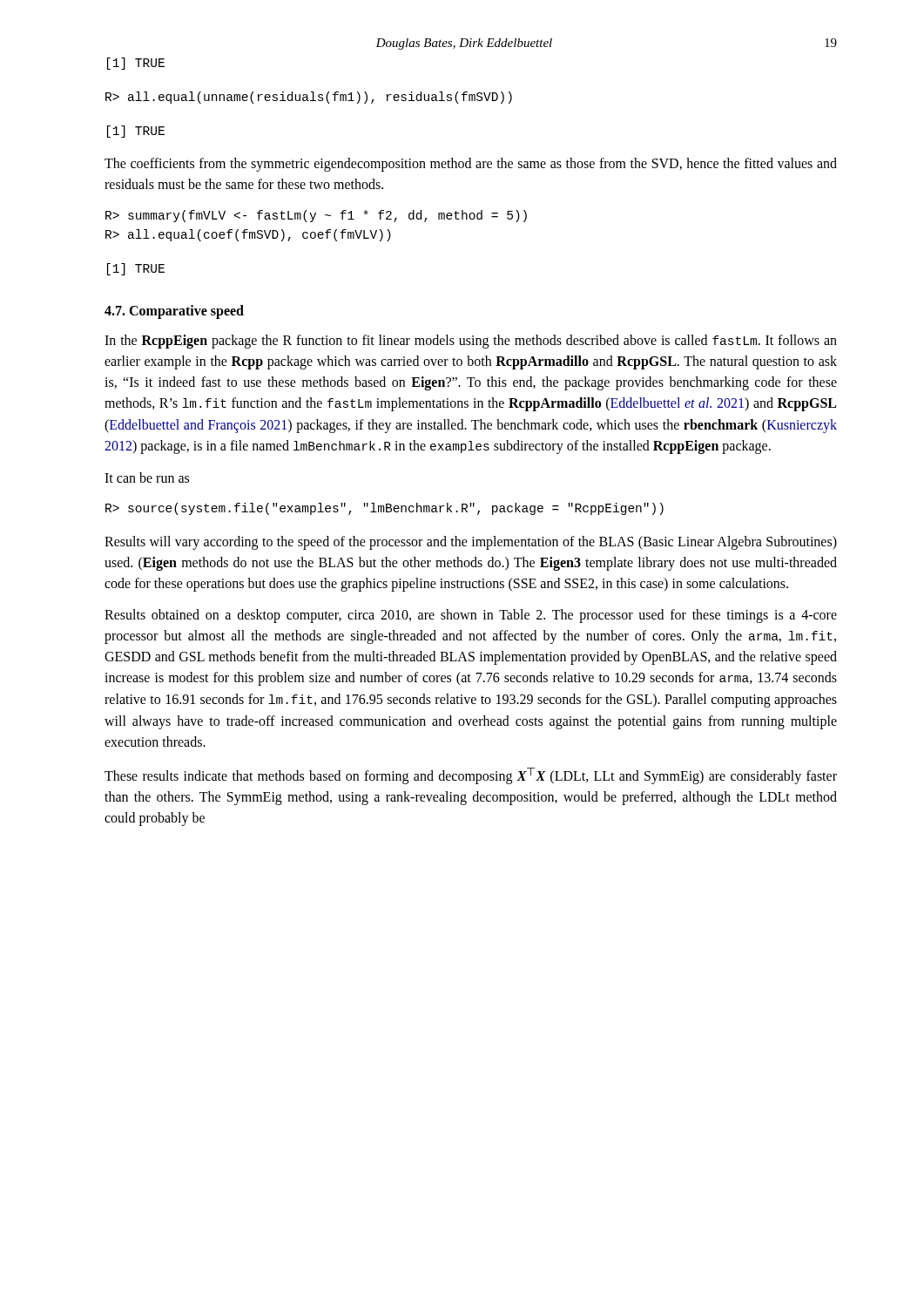Locate the text block containing "In the RcppEigen package the R function"
Image resolution: width=924 pixels, height=1307 pixels.
coord(471,393)
